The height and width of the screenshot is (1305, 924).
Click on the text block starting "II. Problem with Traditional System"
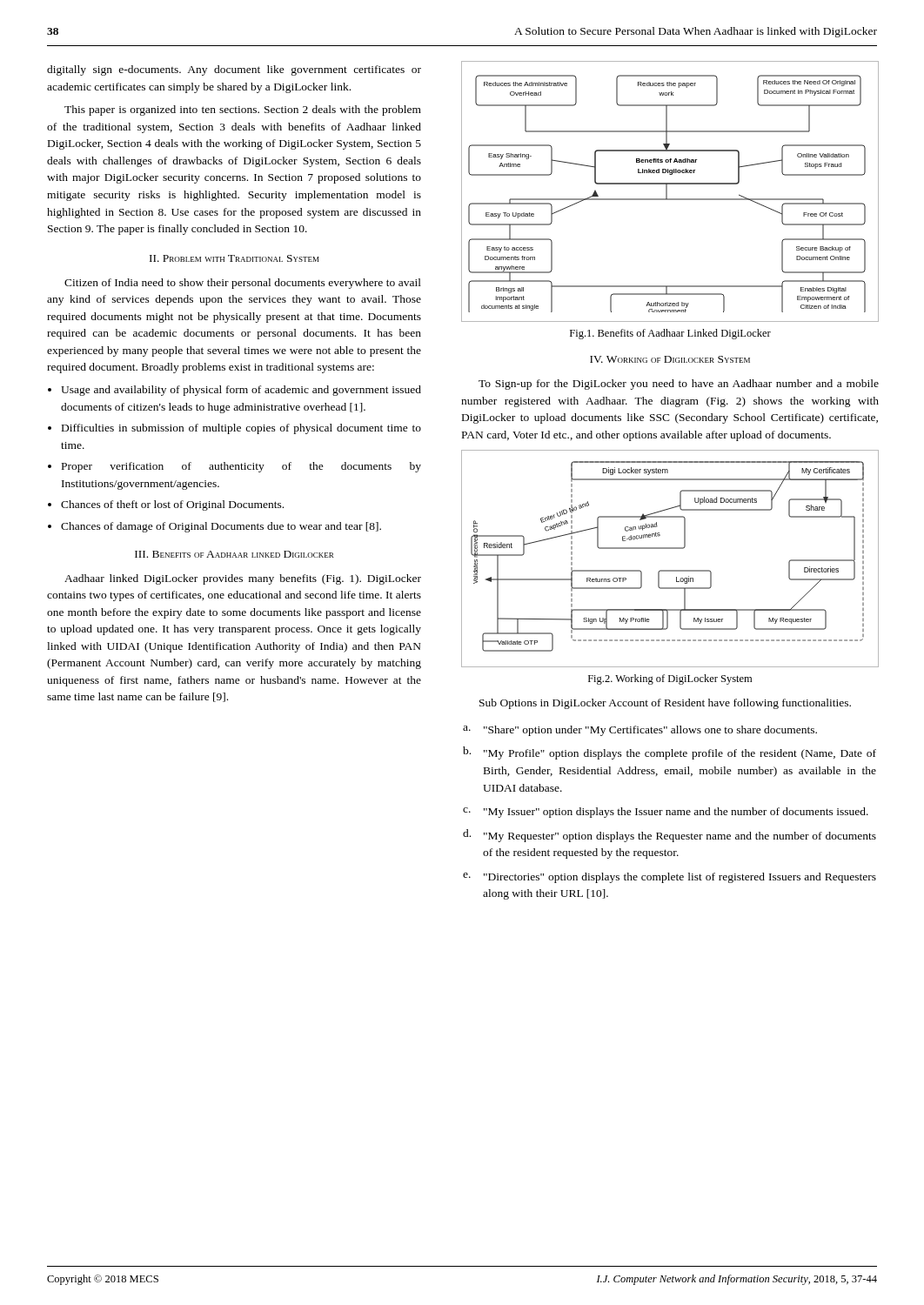coord(234,258)
